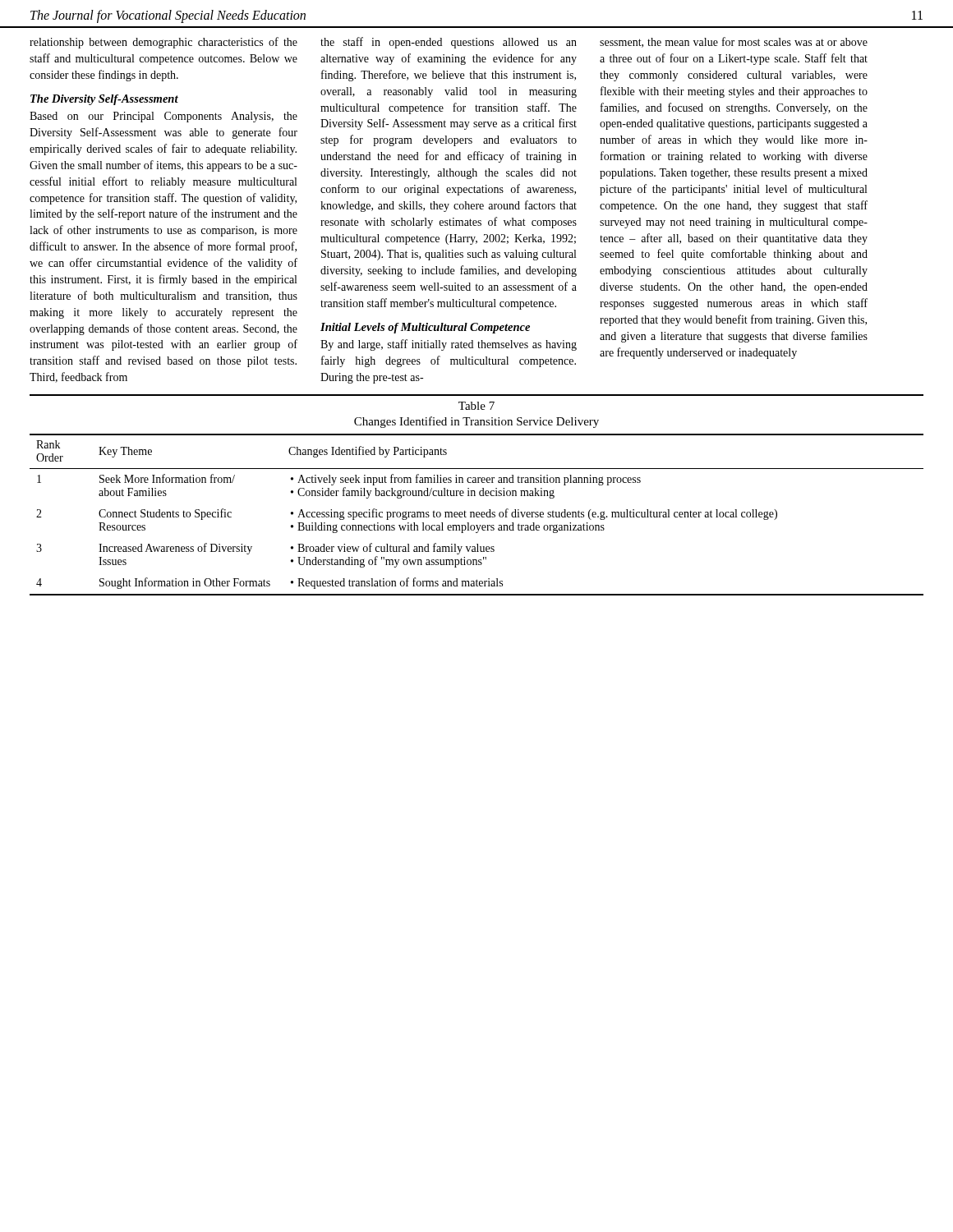Navigate to the block starting "Changes Identified in Transition Service"
The image size is (953, 1232).
point(476,421)
